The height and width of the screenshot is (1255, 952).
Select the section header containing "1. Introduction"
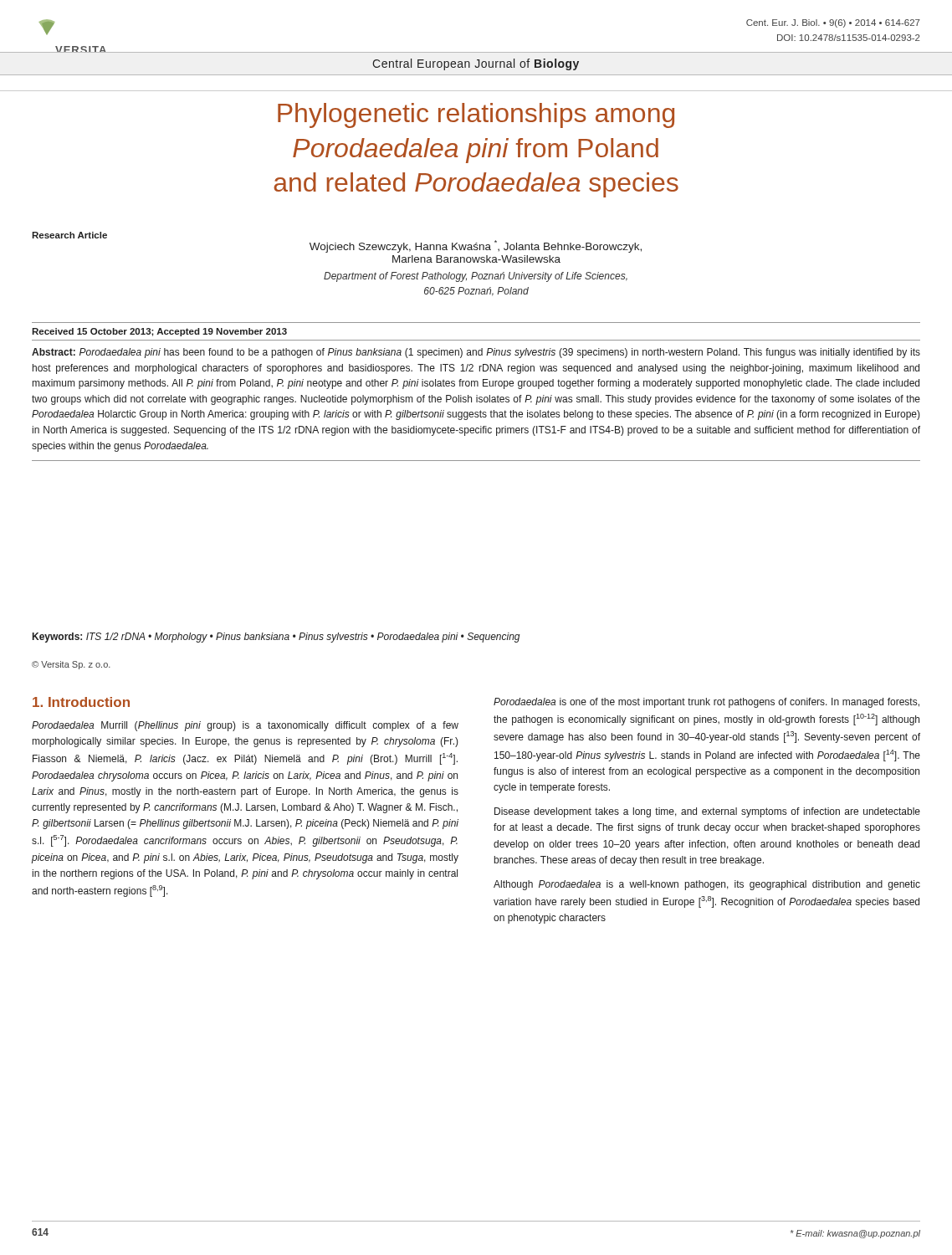(81, 702)
